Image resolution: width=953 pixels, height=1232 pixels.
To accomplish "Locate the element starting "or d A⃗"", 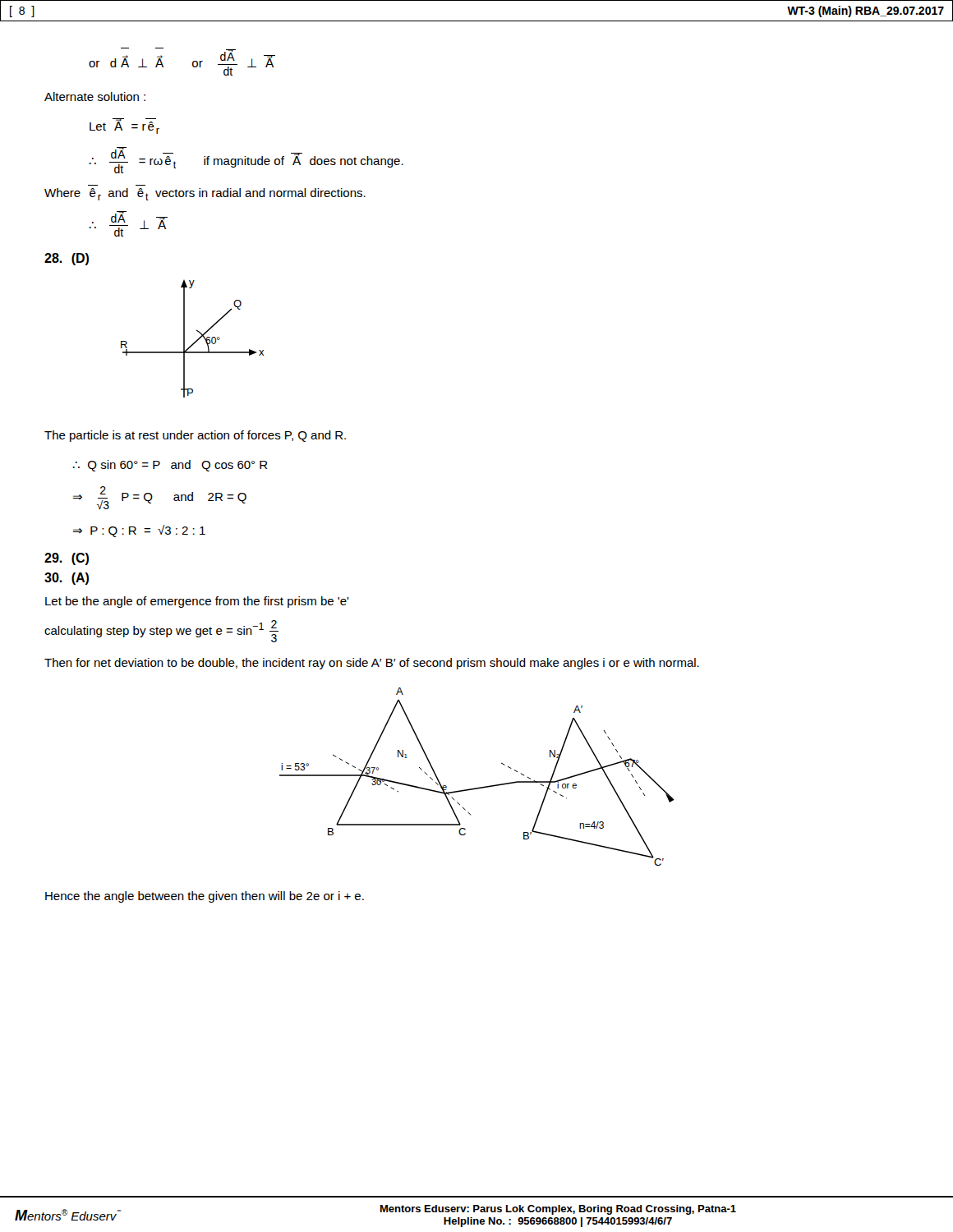I will [182, 63].
